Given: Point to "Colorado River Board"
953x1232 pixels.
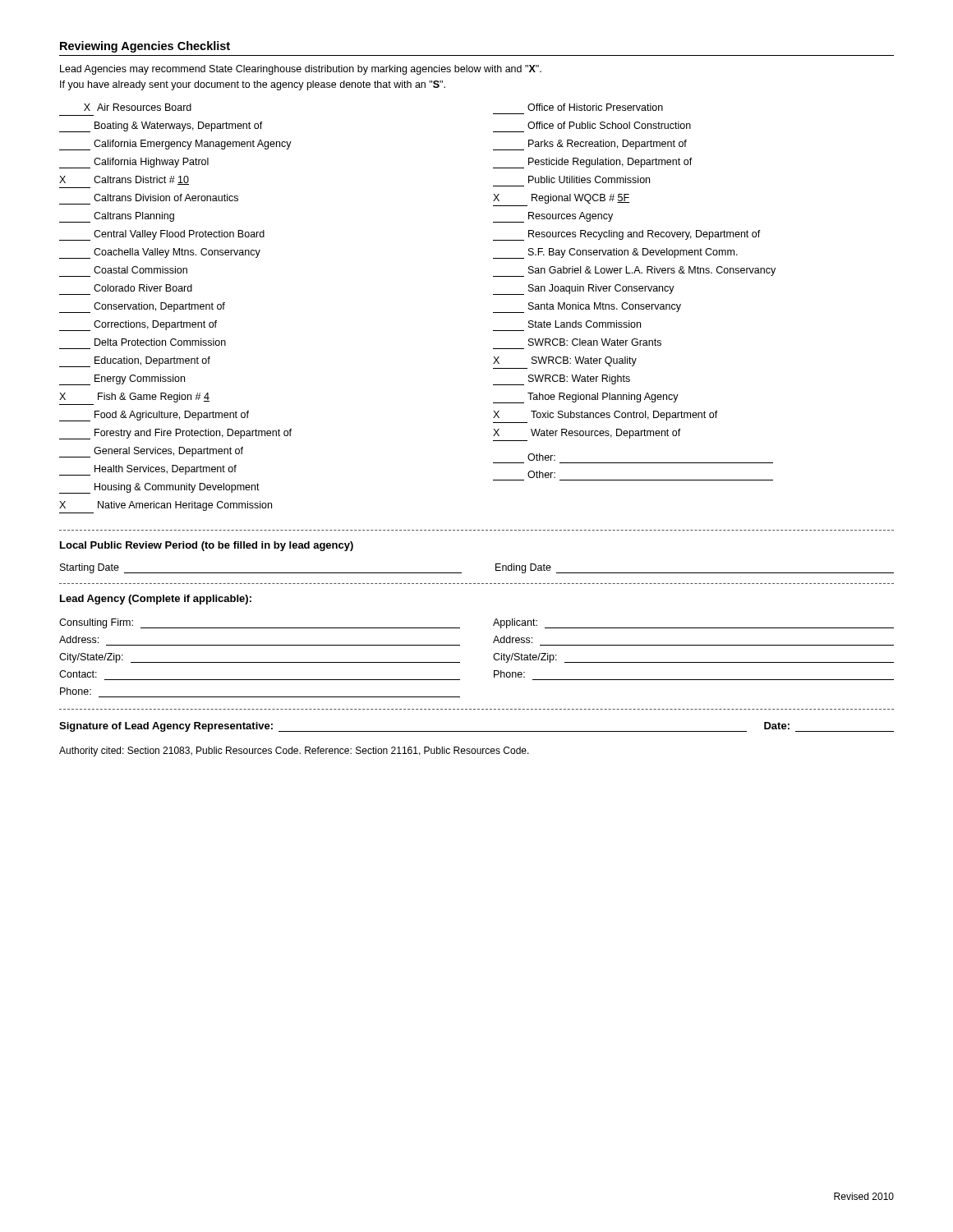Looking at the screenshot, I should pyautogui.click(x=126, y=288).
